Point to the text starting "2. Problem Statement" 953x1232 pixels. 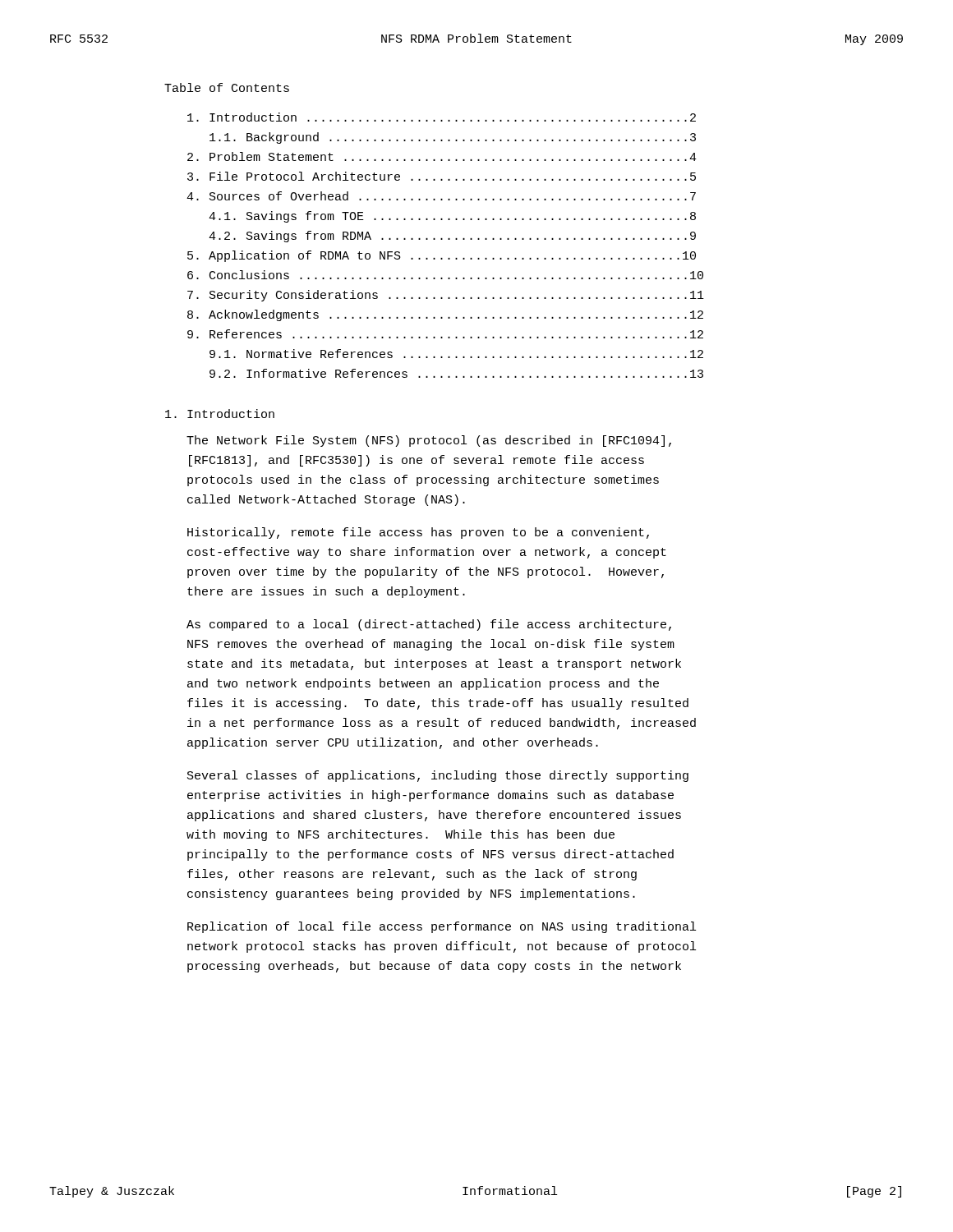tap(431, 158)
